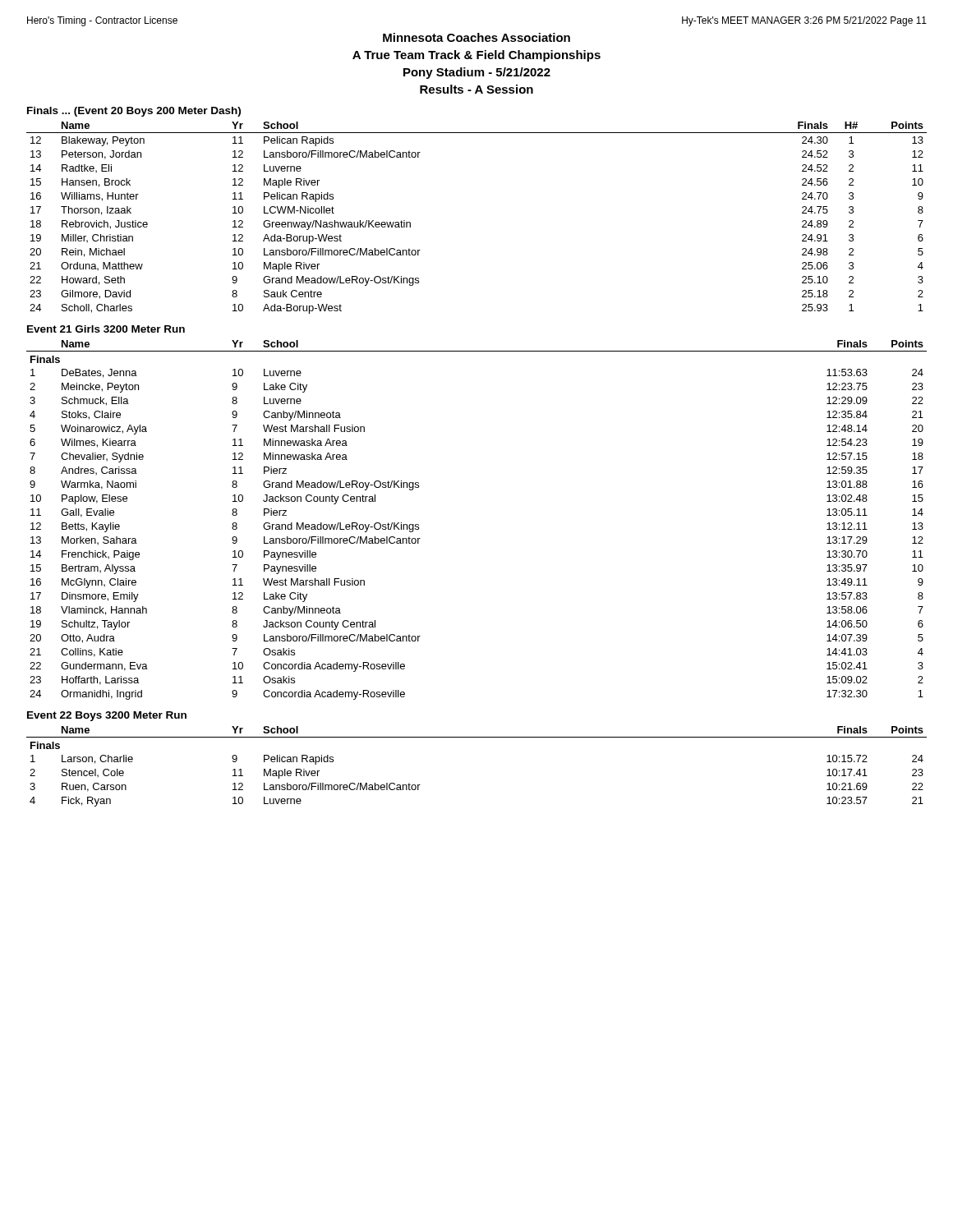Locate the table with the text "Lake City"
Viewport: 953px width, 1232px height.
point(476,519)
